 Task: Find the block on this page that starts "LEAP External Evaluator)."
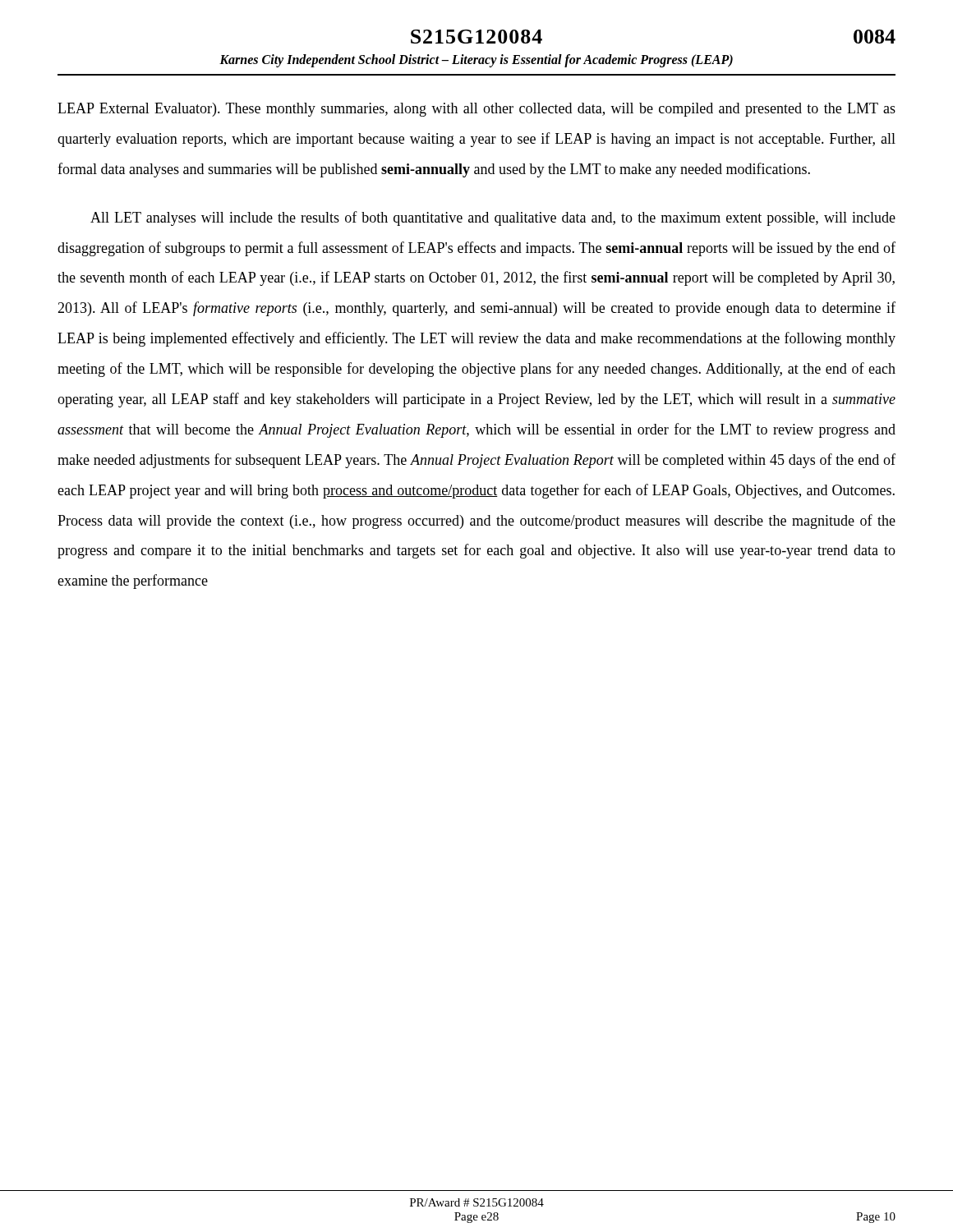(x=476, y=139)
